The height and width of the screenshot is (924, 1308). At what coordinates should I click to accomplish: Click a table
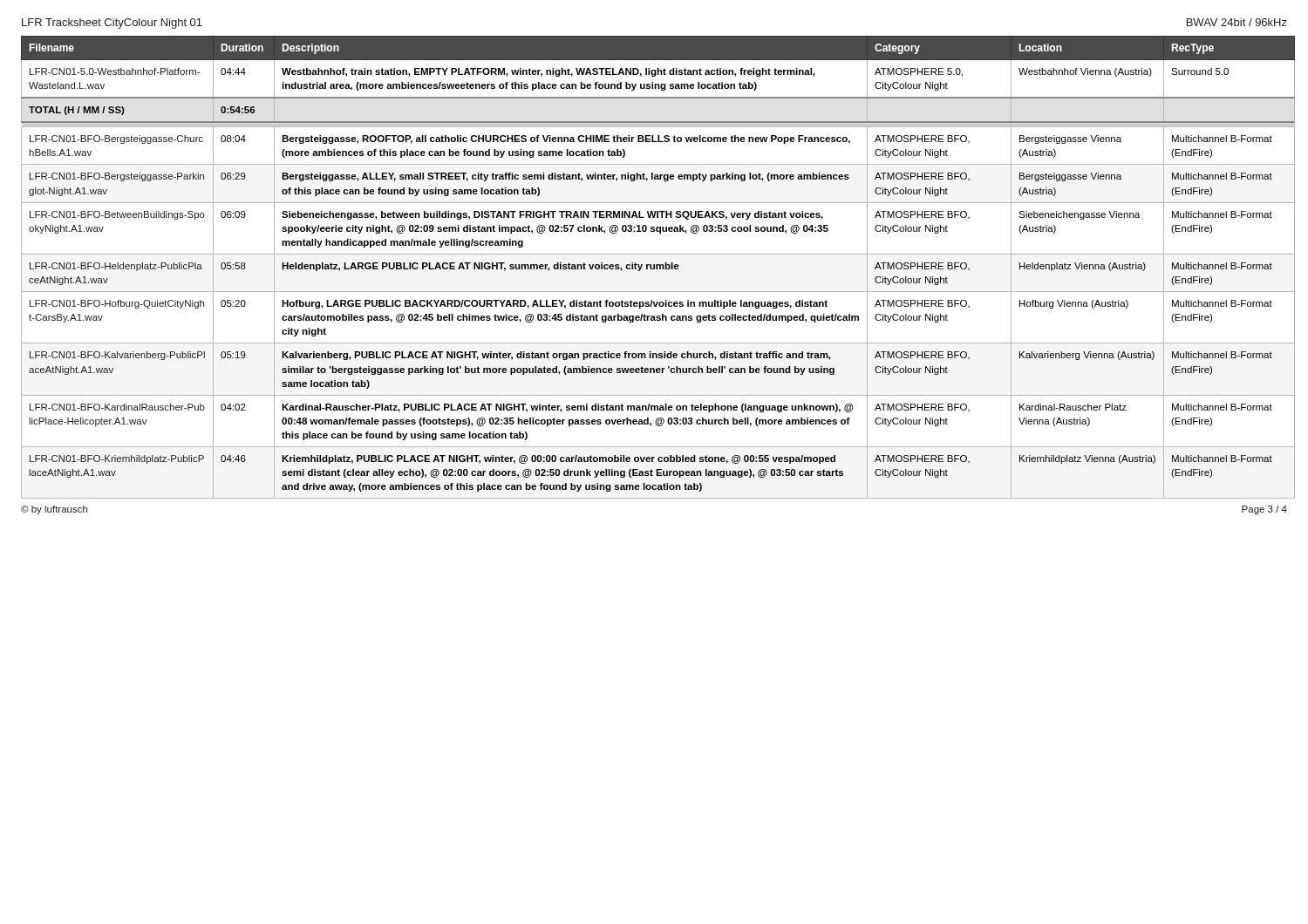tap(654, 267)
